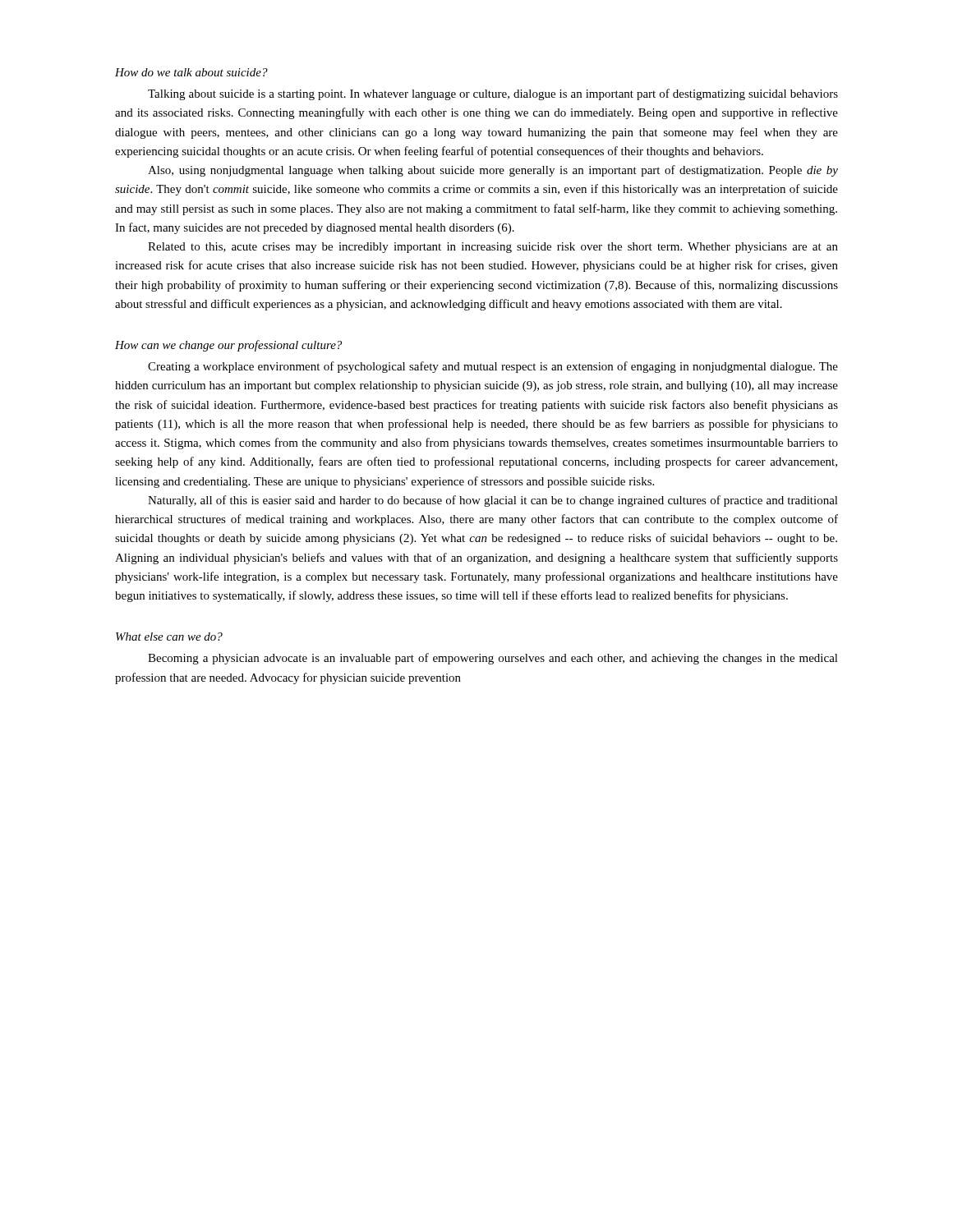
Task: Locate the passage starting "Also, using nonjudgmental language when talking about suicide"
Action: (x=476, y=199)
